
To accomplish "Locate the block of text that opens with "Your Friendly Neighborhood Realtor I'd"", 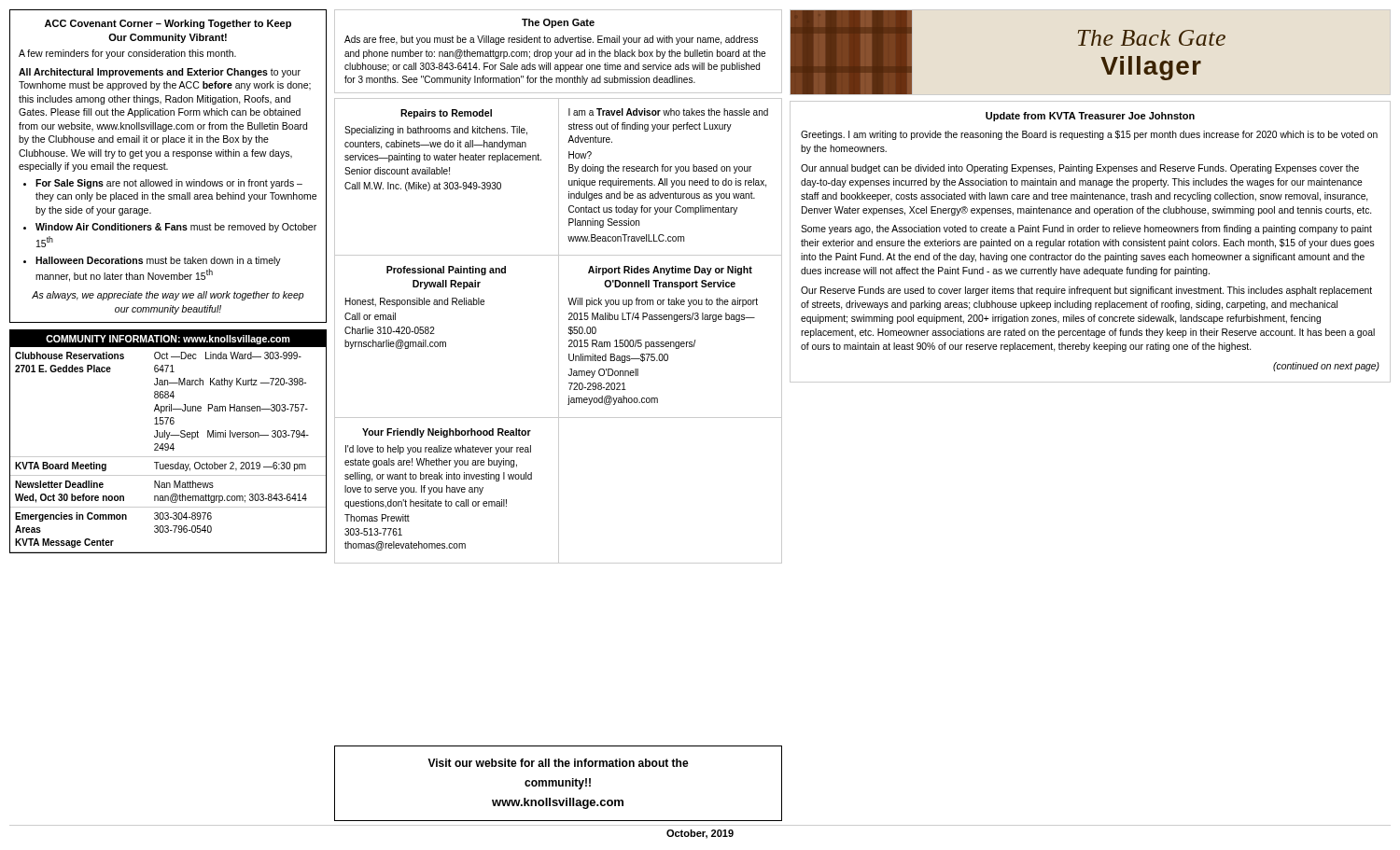I will 446,489.
